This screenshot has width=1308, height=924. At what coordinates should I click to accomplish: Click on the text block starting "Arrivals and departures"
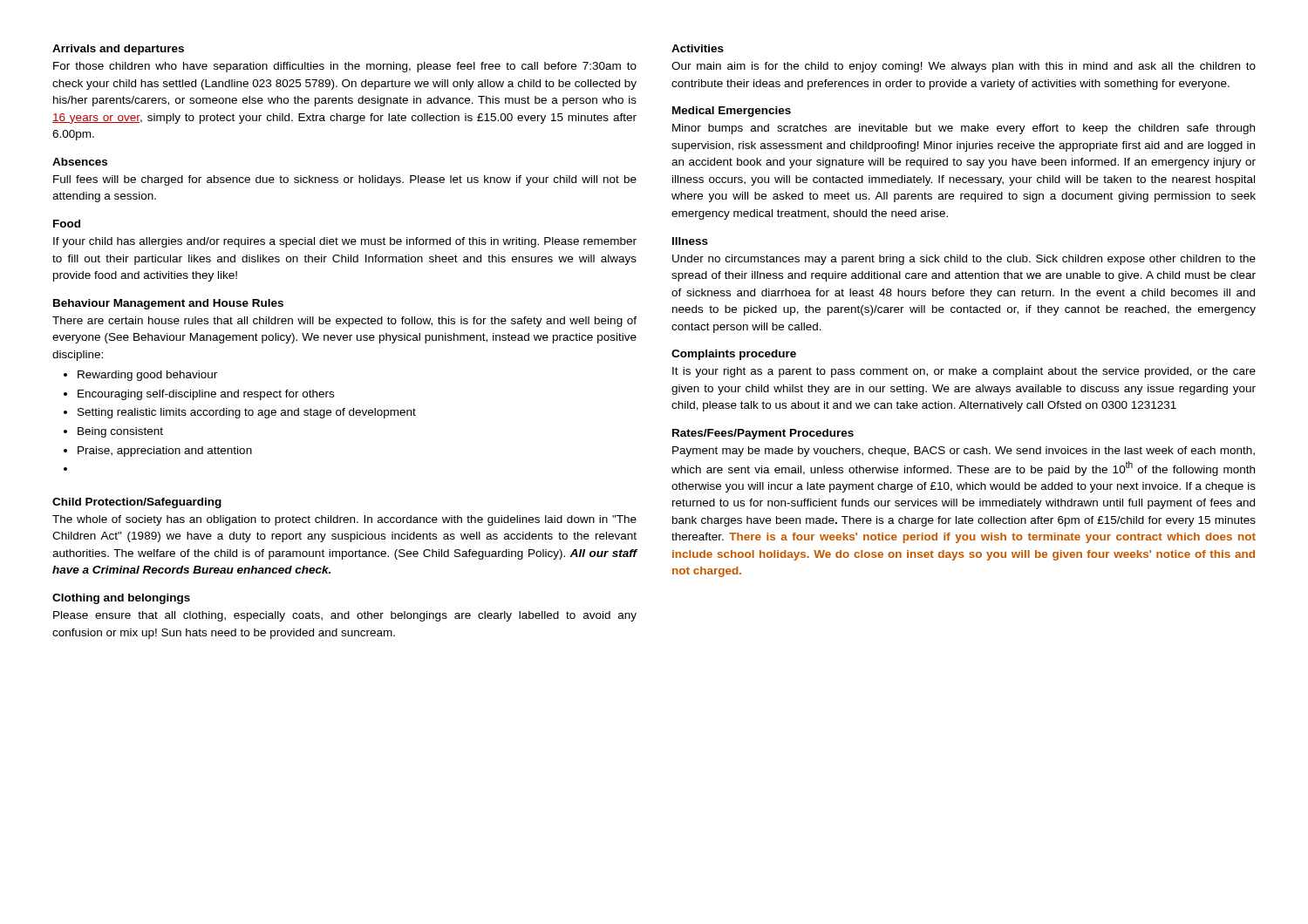tap(118, 48)
